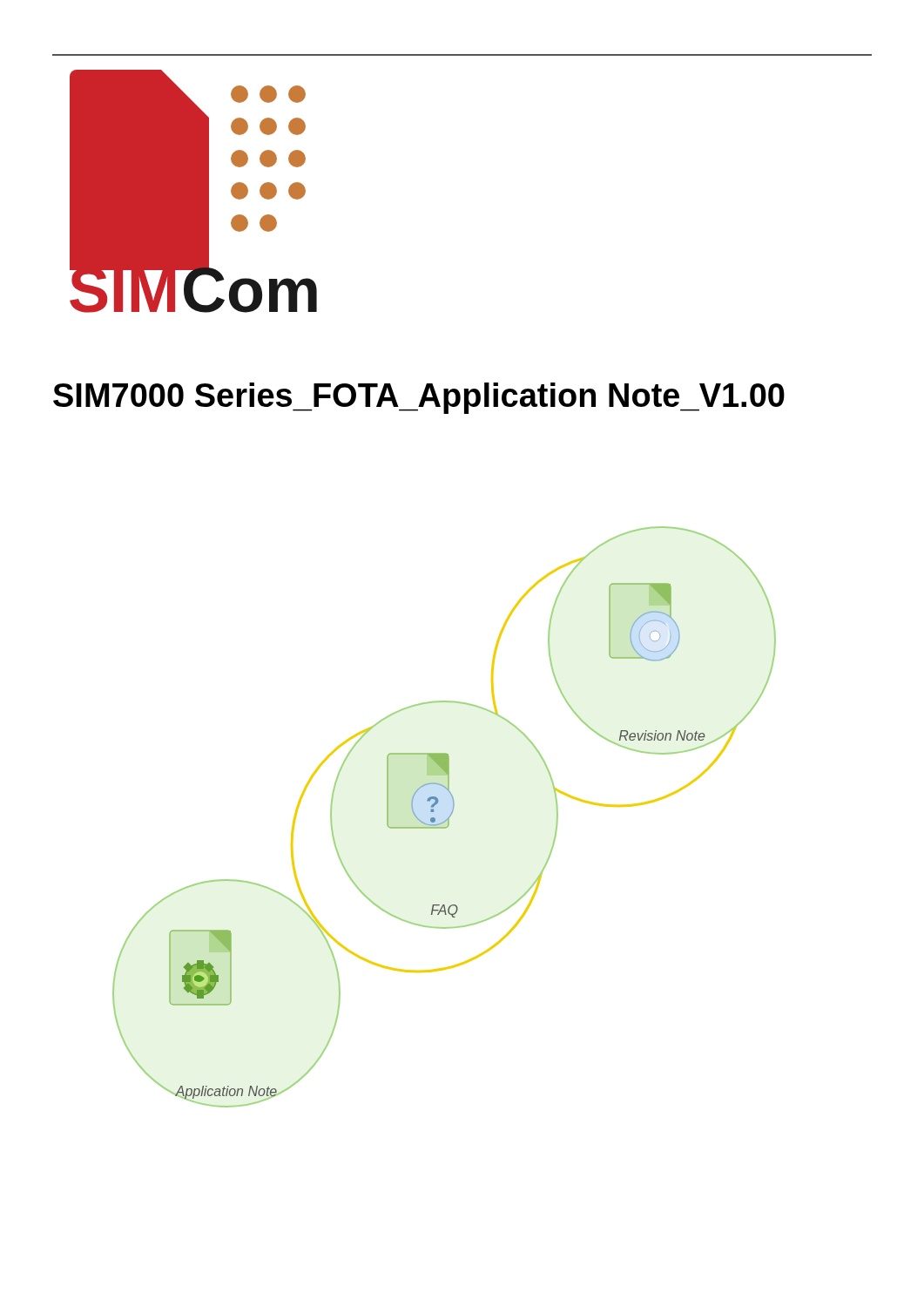Select the logo
The image size is (924, 1307).
(x=200, y=202)
